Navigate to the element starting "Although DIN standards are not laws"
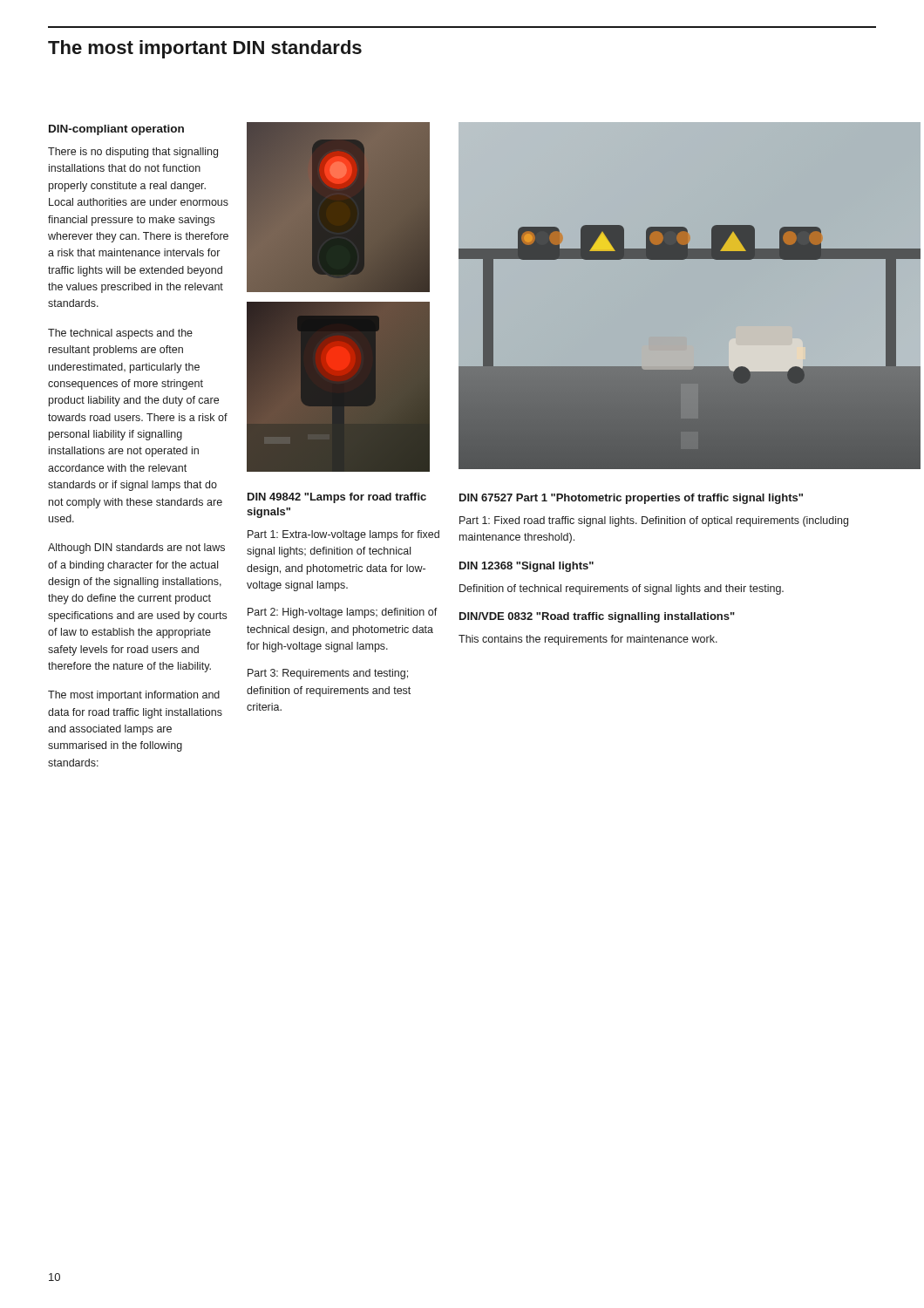Image resolution: width=924 pixels, height=1308 pixels. [x=138, y=607]
